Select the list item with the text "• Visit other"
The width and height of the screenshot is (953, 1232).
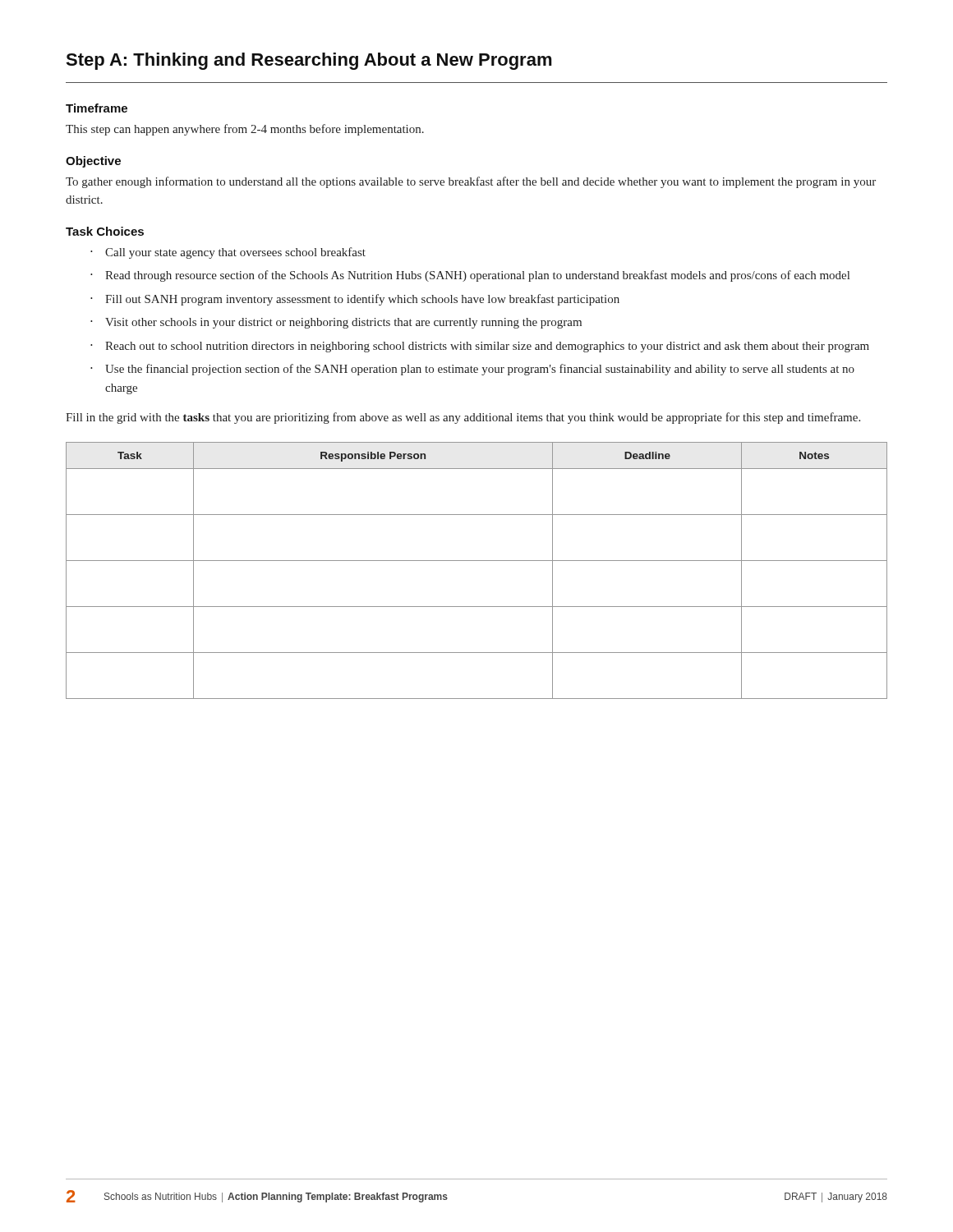click(336, 322)
